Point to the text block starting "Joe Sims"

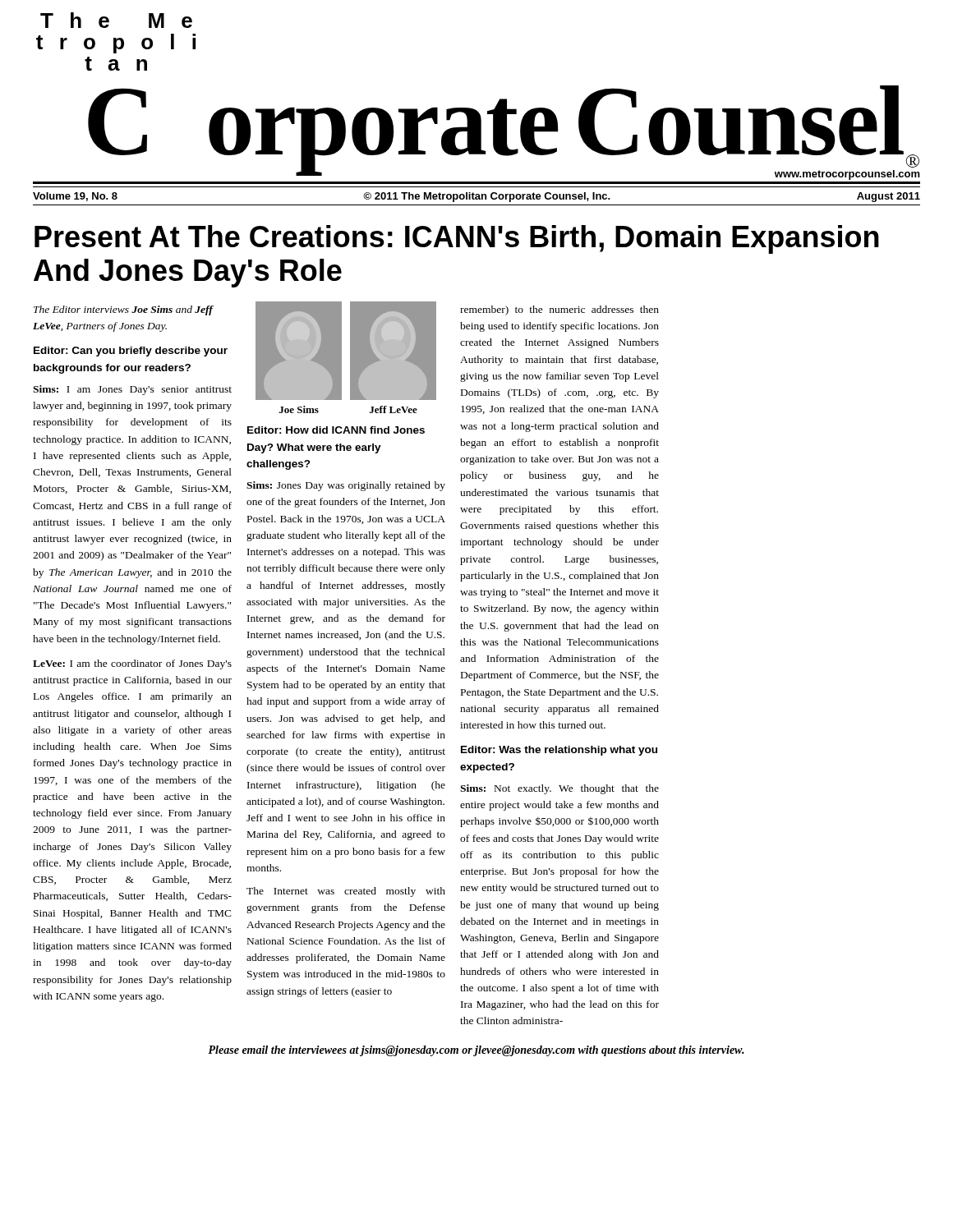point(299,409)
